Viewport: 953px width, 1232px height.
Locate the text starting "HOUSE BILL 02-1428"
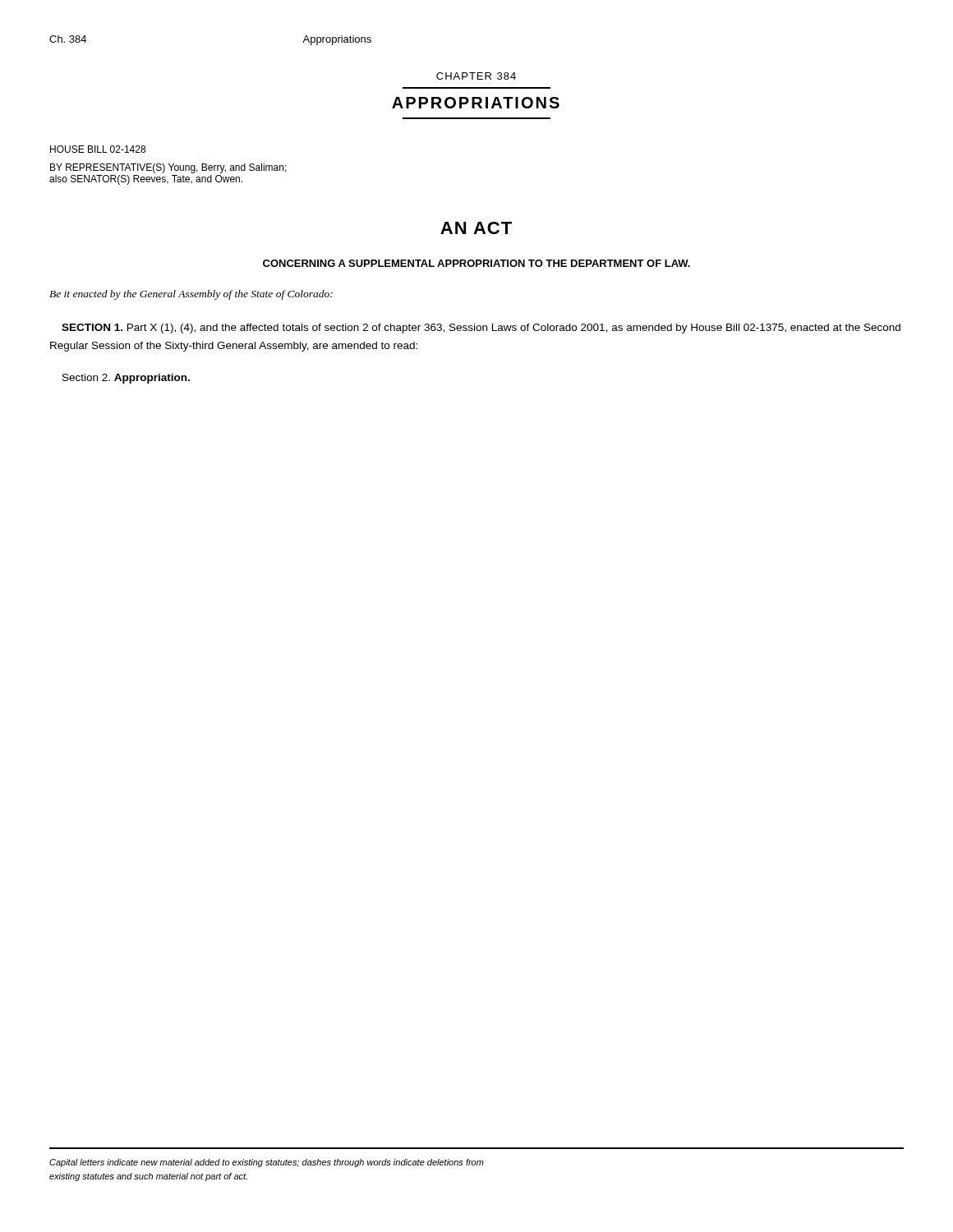tap(98, 150)
